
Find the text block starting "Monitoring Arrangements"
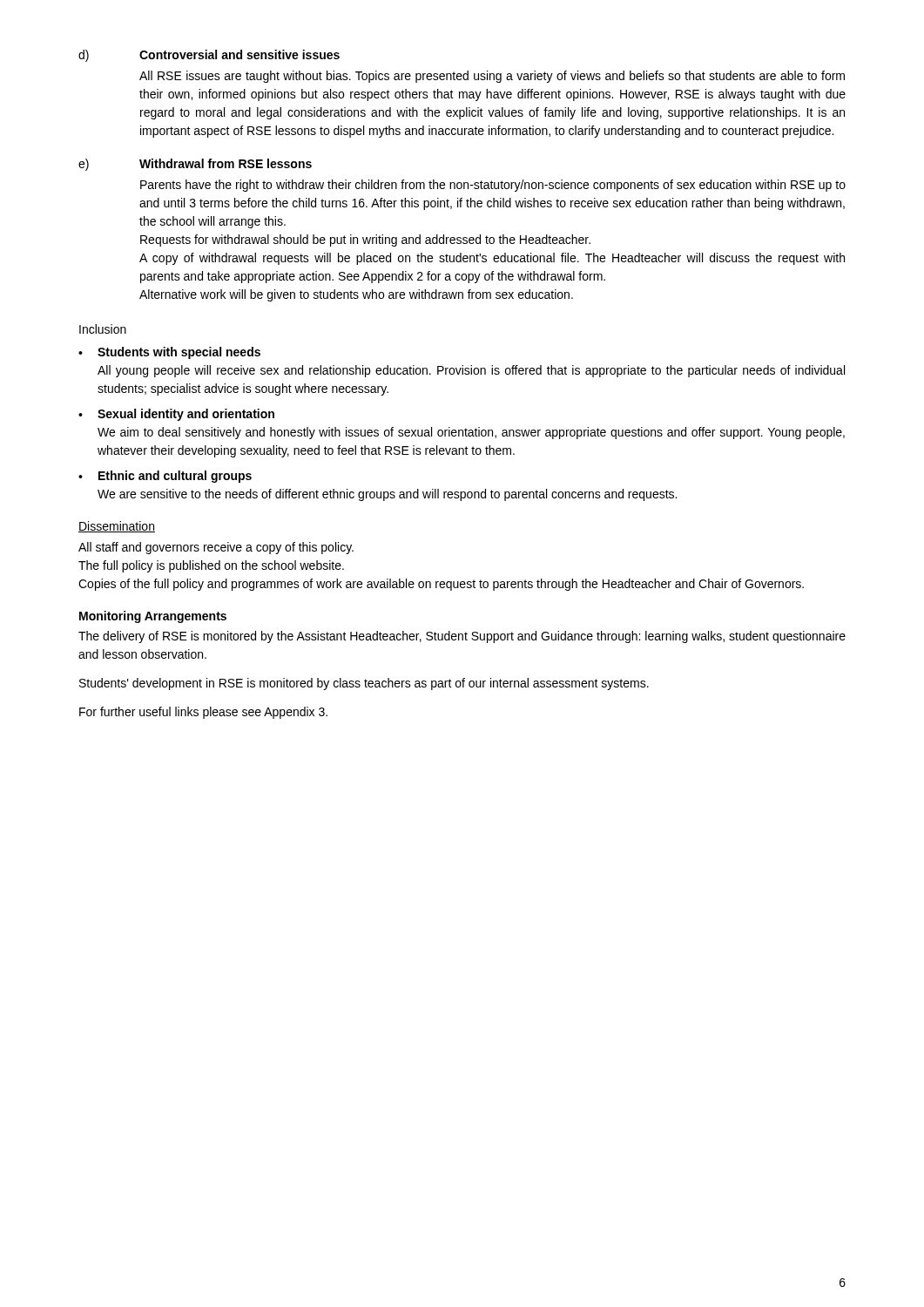tap(153, 616)
